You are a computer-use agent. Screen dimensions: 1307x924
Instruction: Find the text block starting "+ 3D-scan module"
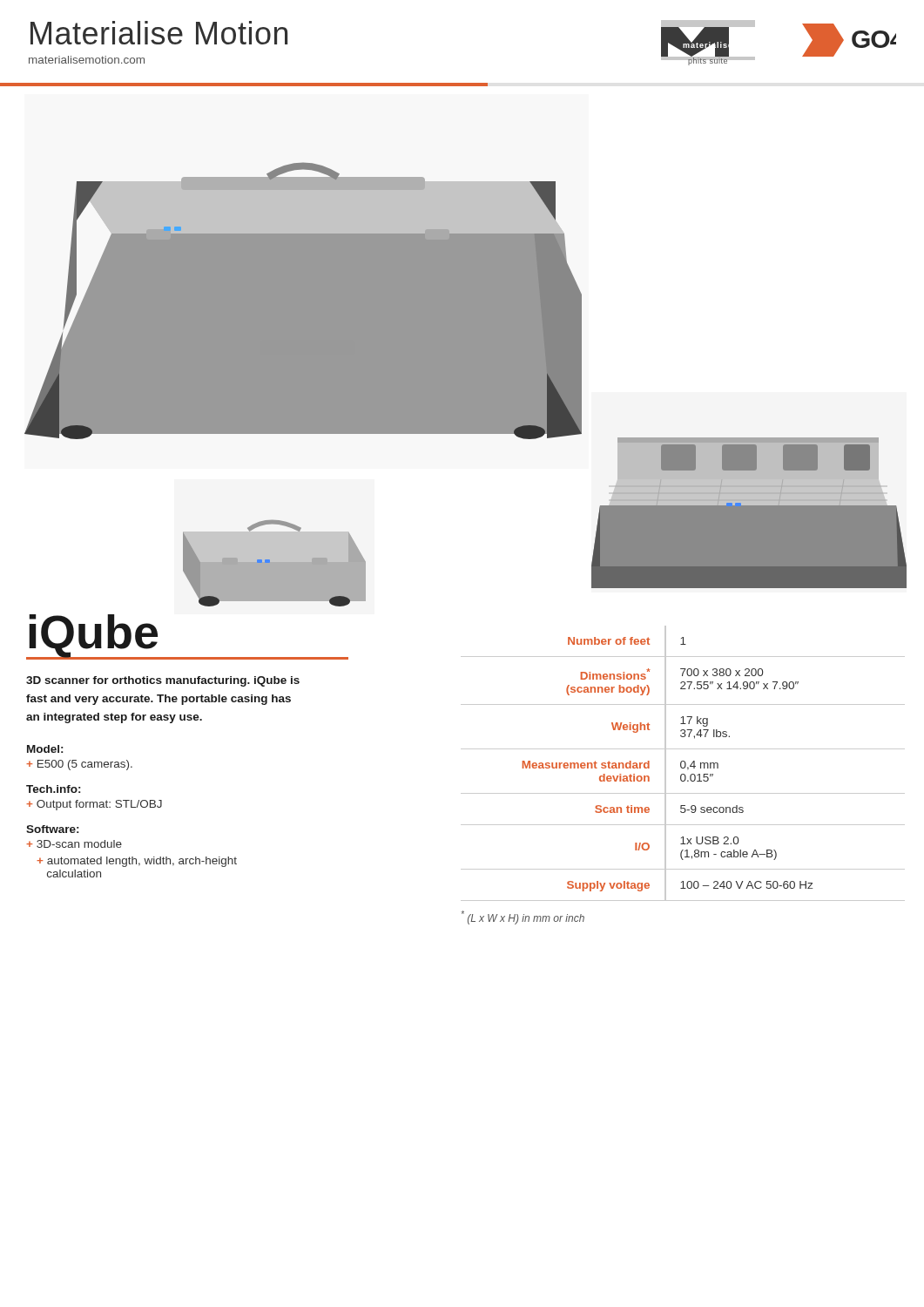point(74,844)
